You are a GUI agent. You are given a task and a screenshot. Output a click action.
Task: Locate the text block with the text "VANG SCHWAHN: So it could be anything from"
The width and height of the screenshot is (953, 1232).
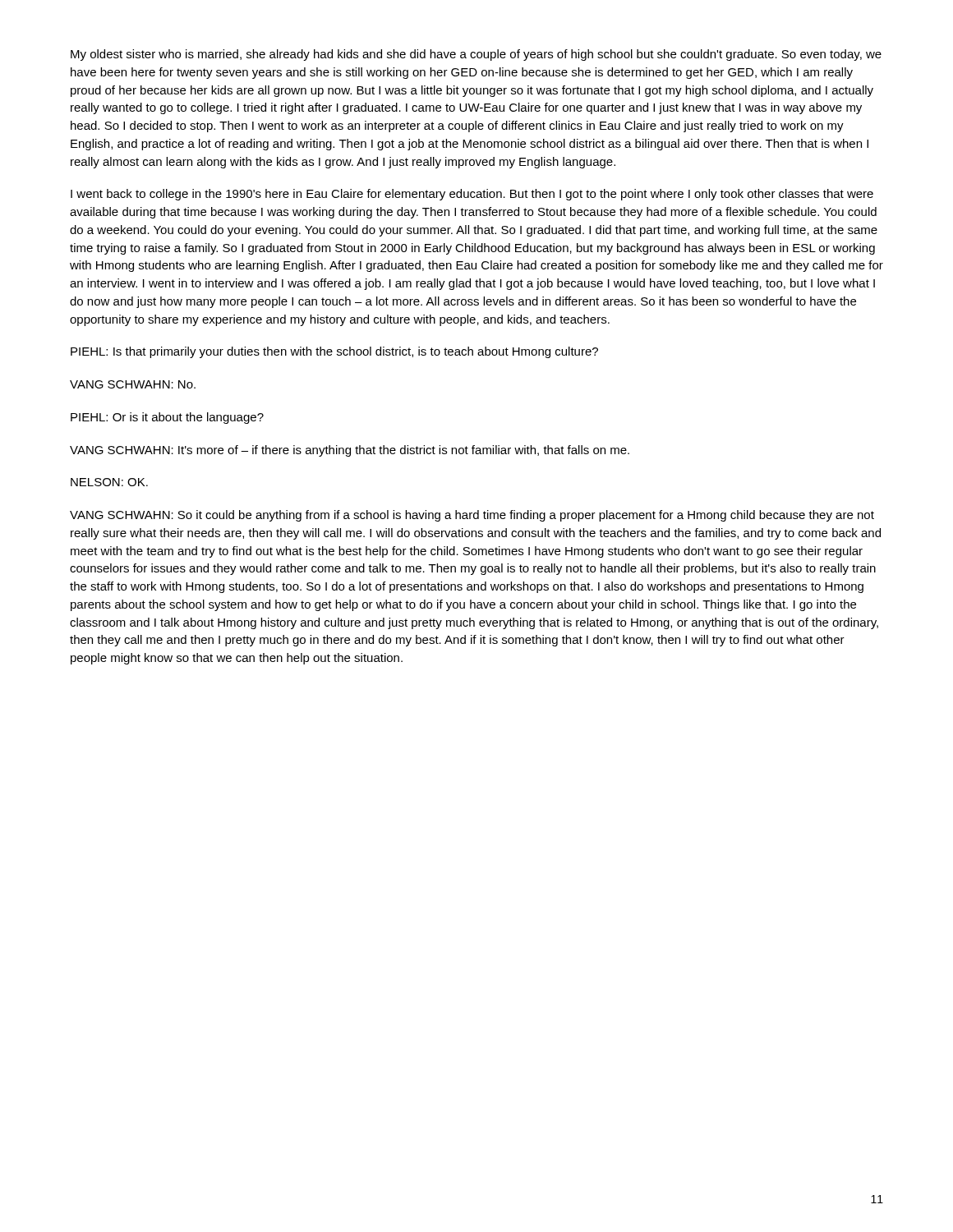(476, 586)
